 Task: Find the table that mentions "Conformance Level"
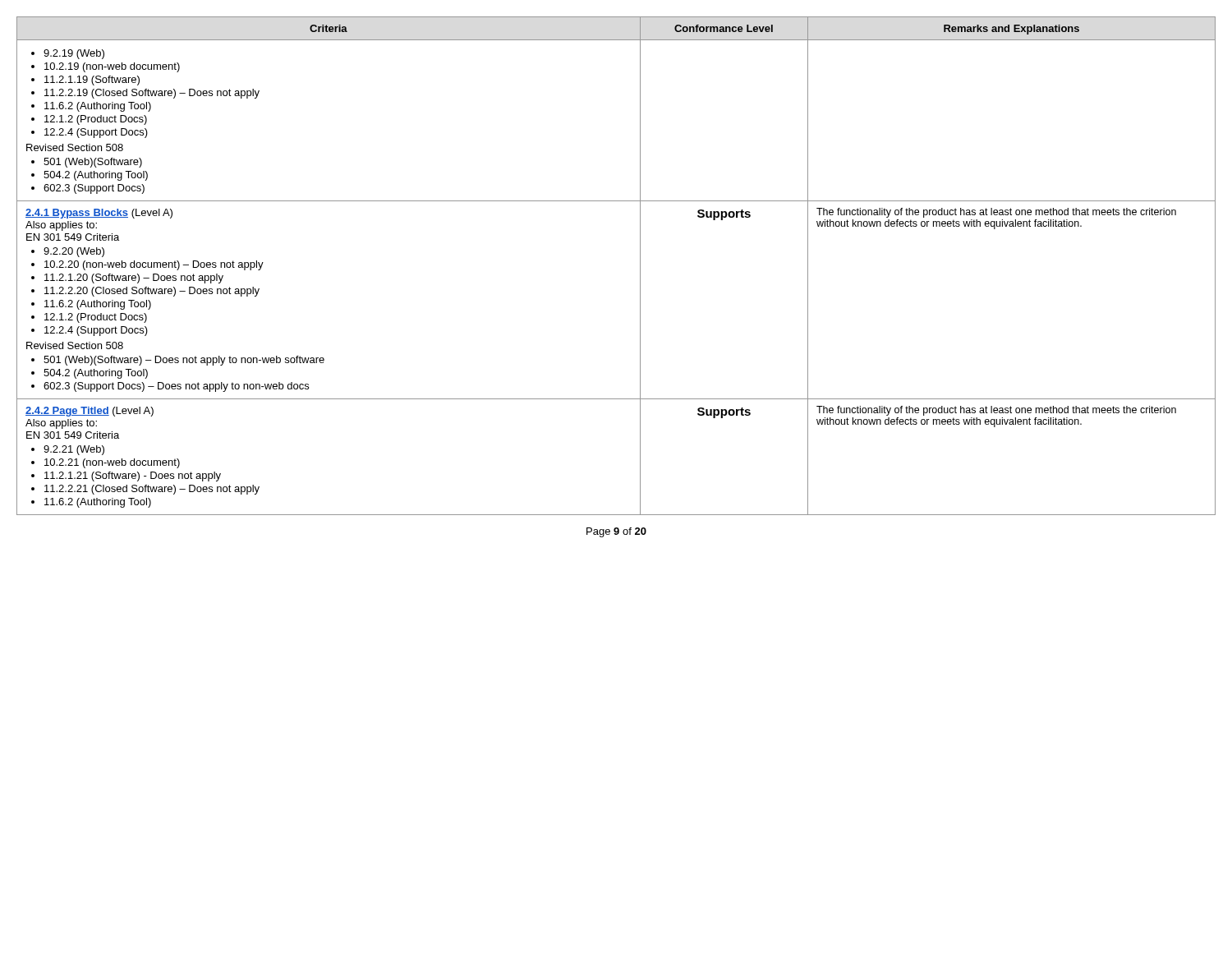pyautogui.click(x=616, y=266)
